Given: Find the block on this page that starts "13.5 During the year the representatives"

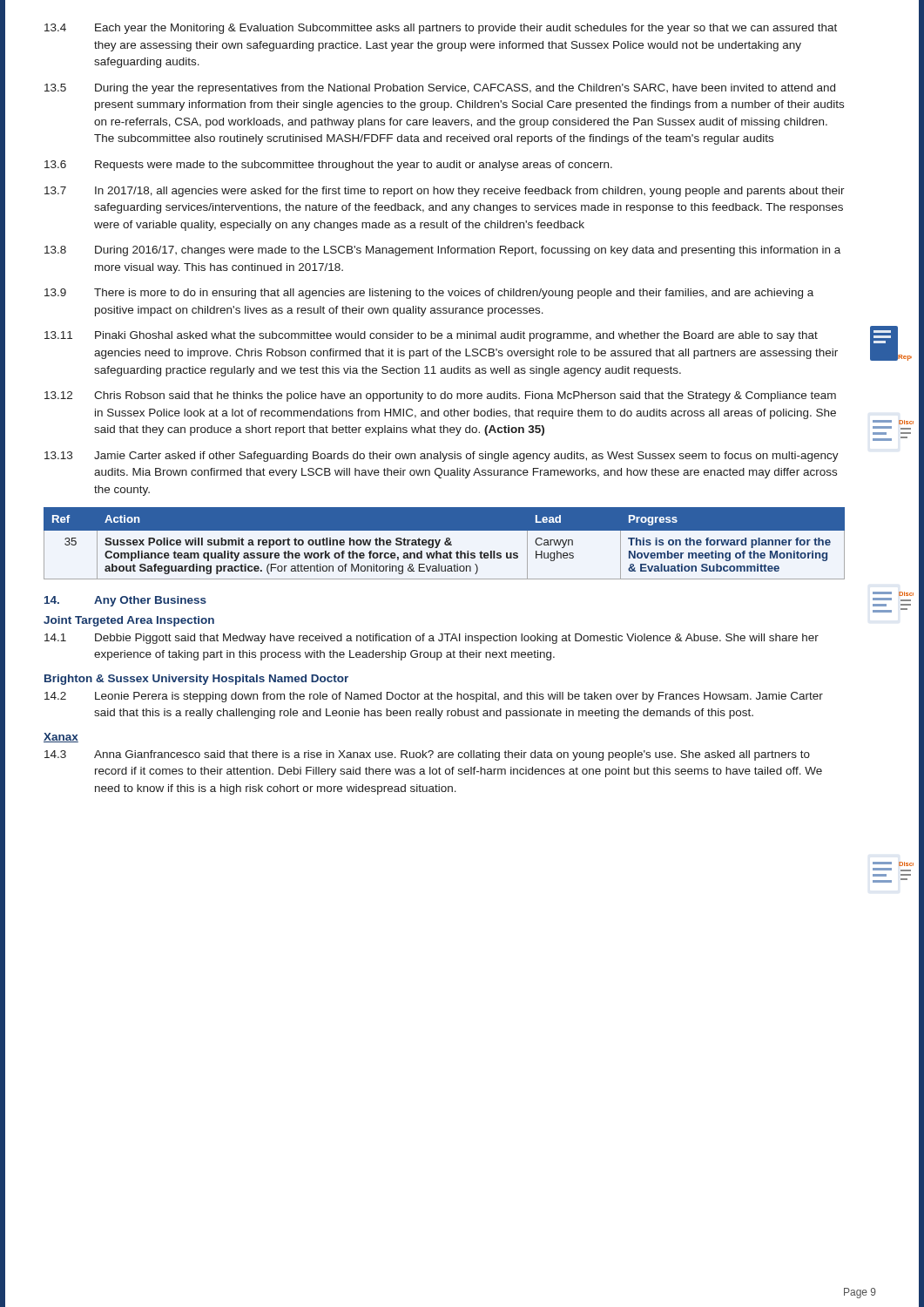Looking at the screenshot, I should 444,113.
